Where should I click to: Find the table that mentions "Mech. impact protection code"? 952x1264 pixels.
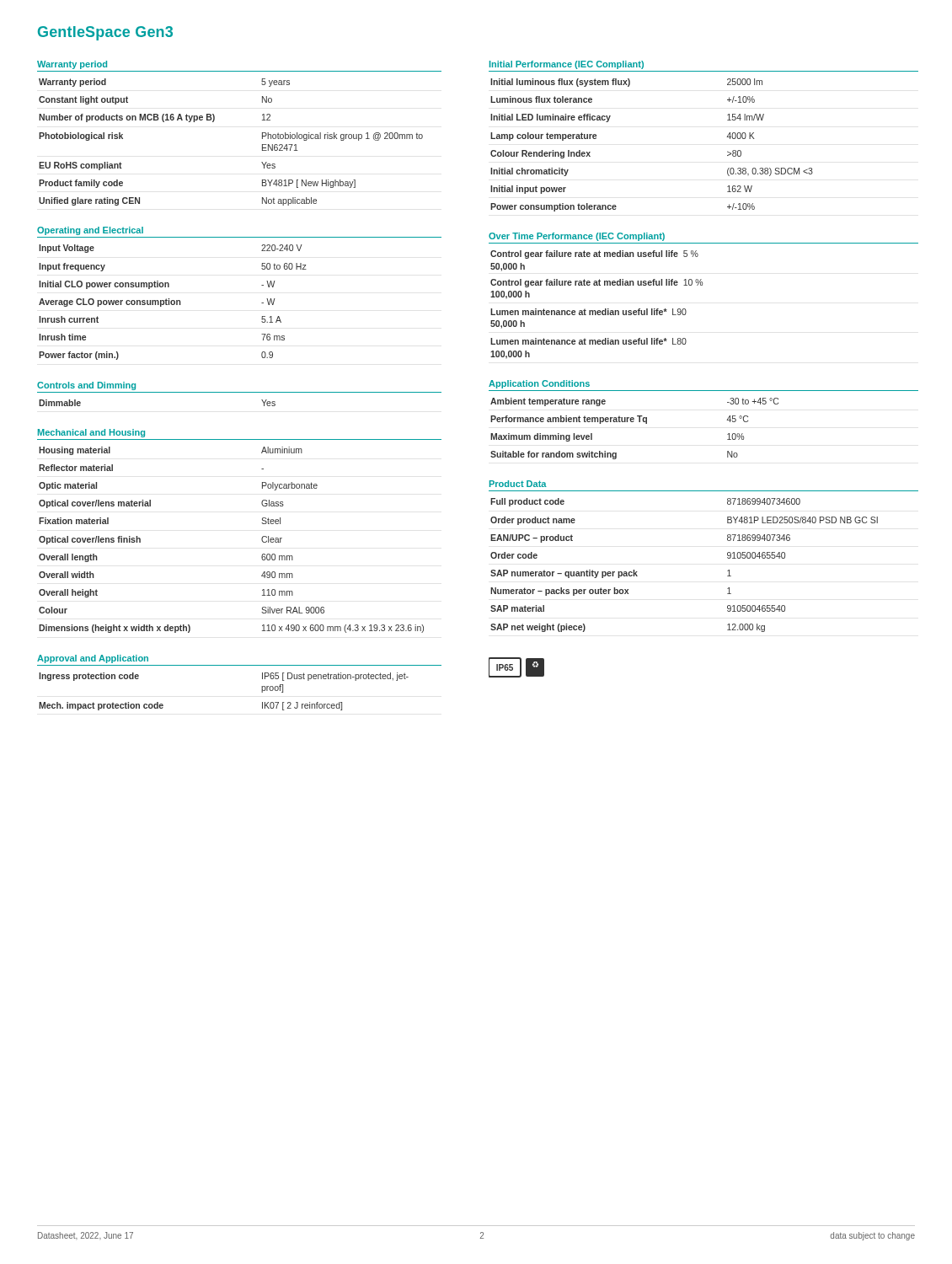pyautogui.click(x=239, y=691)
